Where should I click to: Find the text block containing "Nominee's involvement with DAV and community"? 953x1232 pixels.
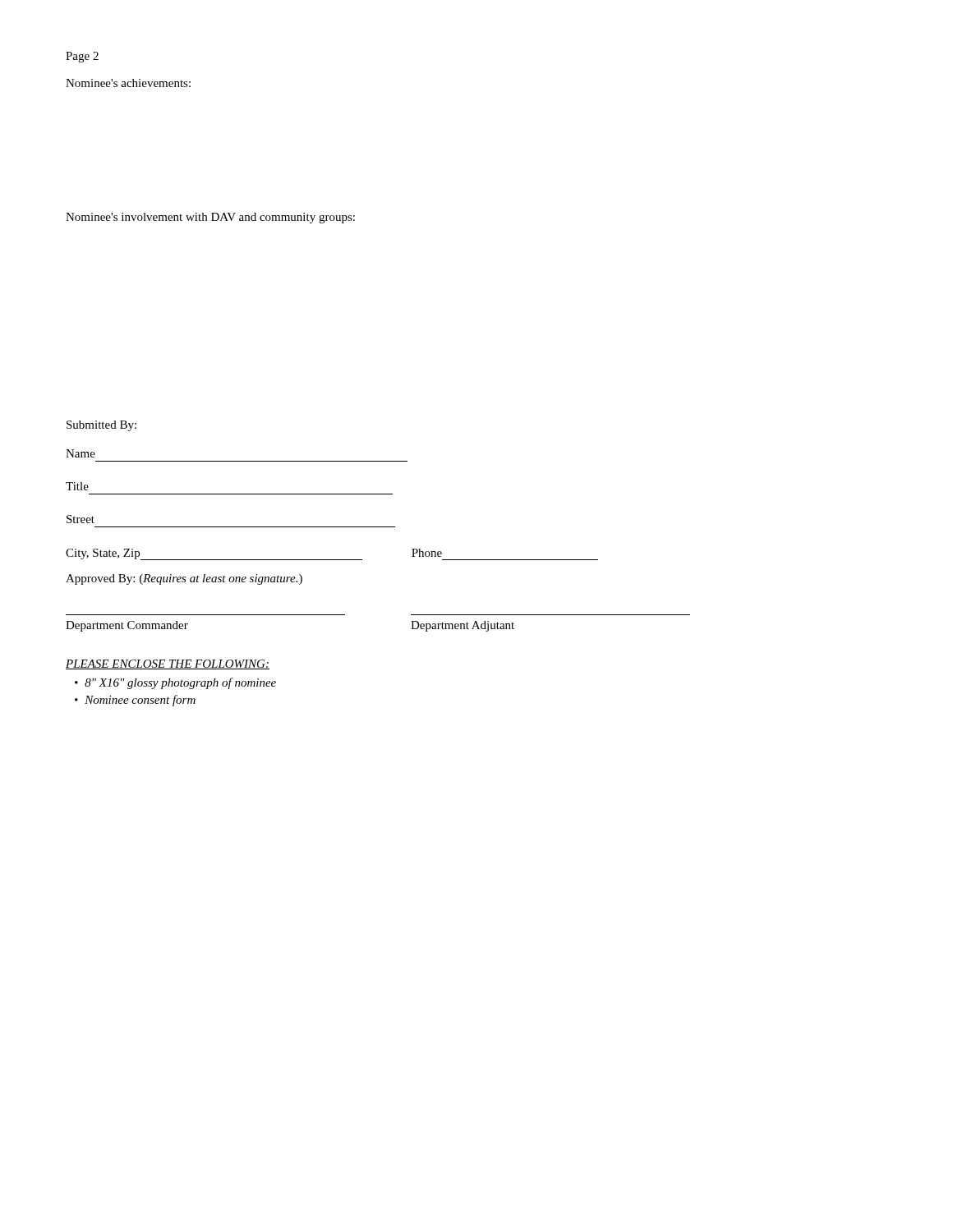point(211,217)
